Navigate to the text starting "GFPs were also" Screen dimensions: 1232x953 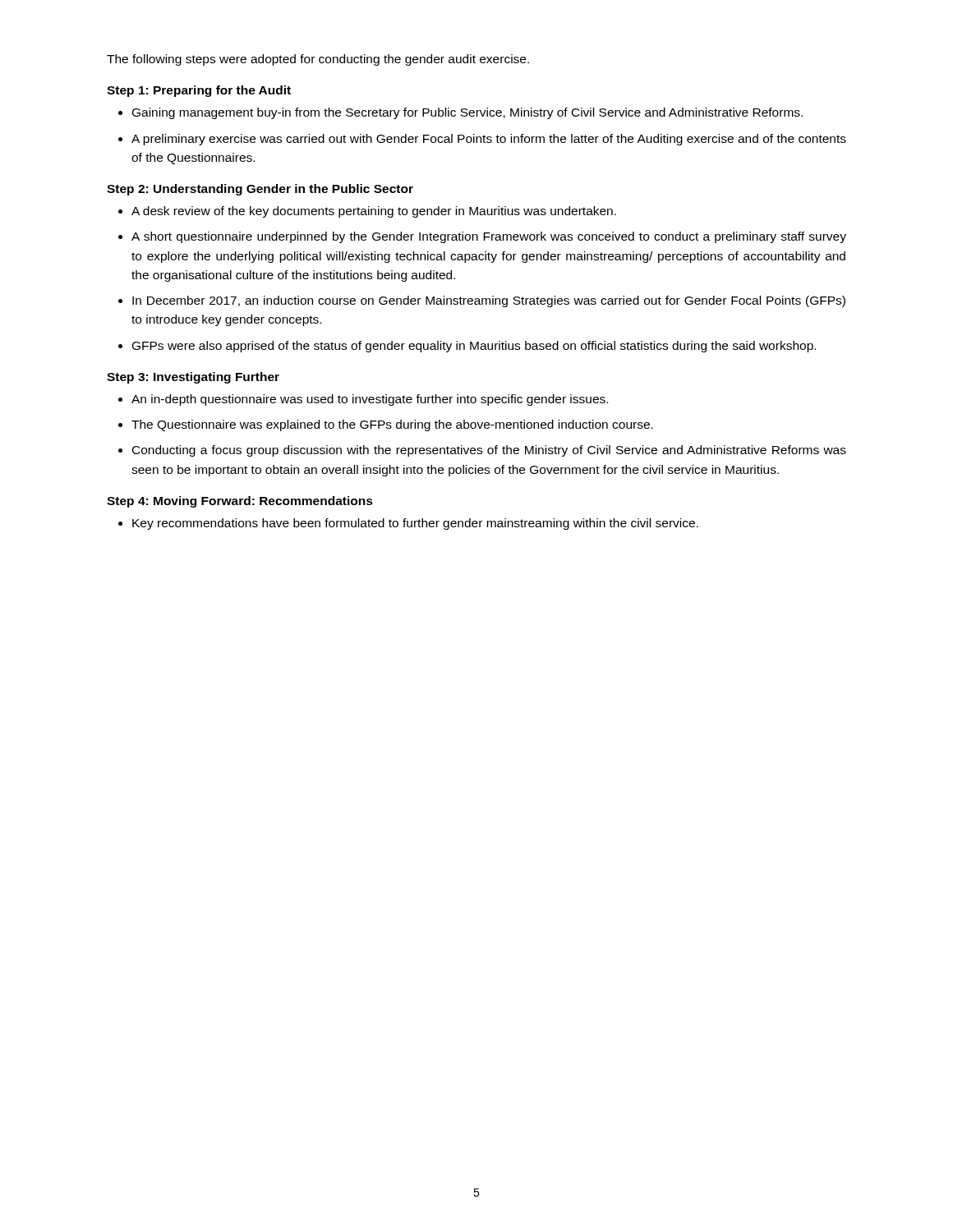474,345
